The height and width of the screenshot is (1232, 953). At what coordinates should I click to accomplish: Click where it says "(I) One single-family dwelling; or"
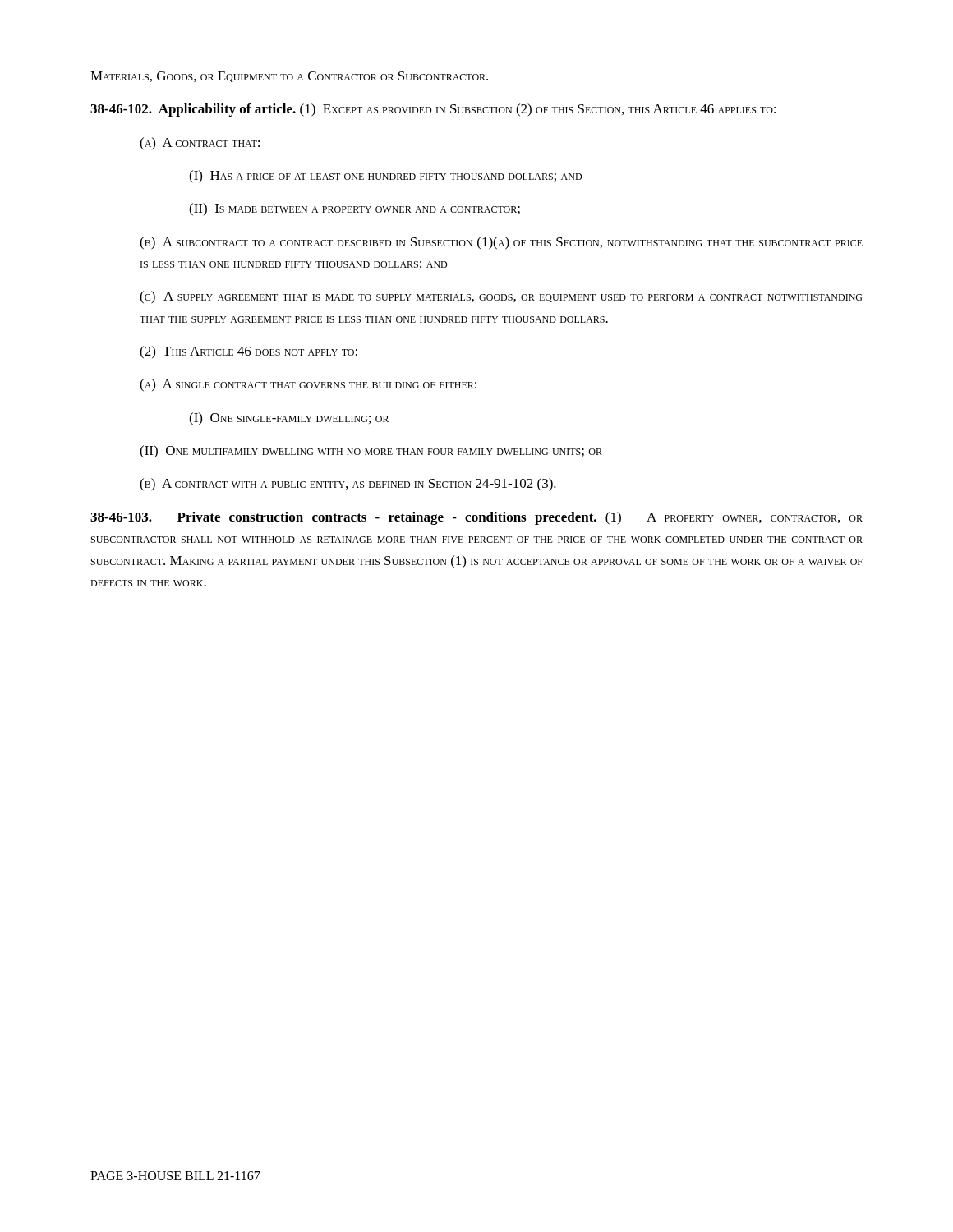coord(289,419)
